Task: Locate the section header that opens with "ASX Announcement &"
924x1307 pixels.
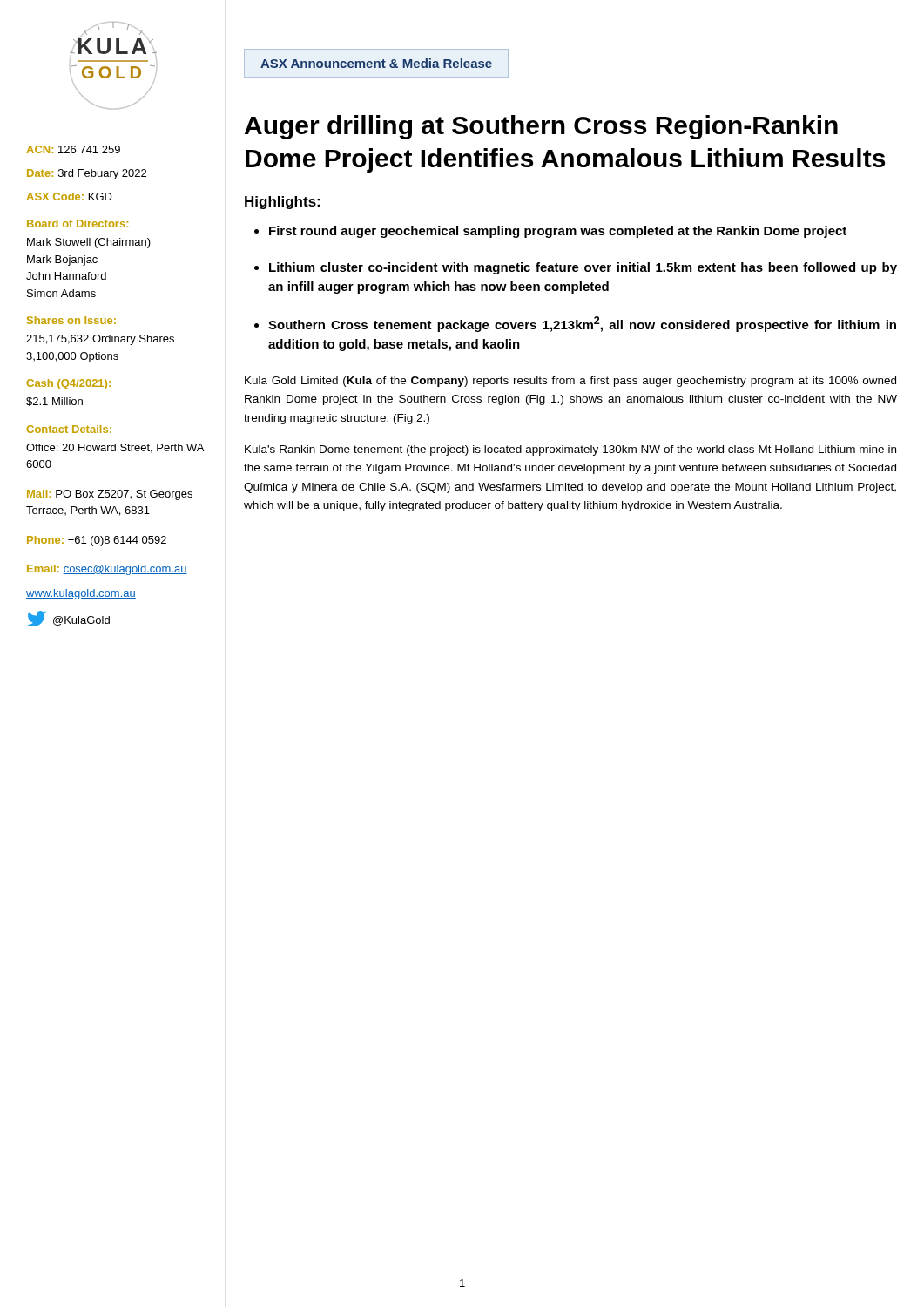Action: coord(376,63)
